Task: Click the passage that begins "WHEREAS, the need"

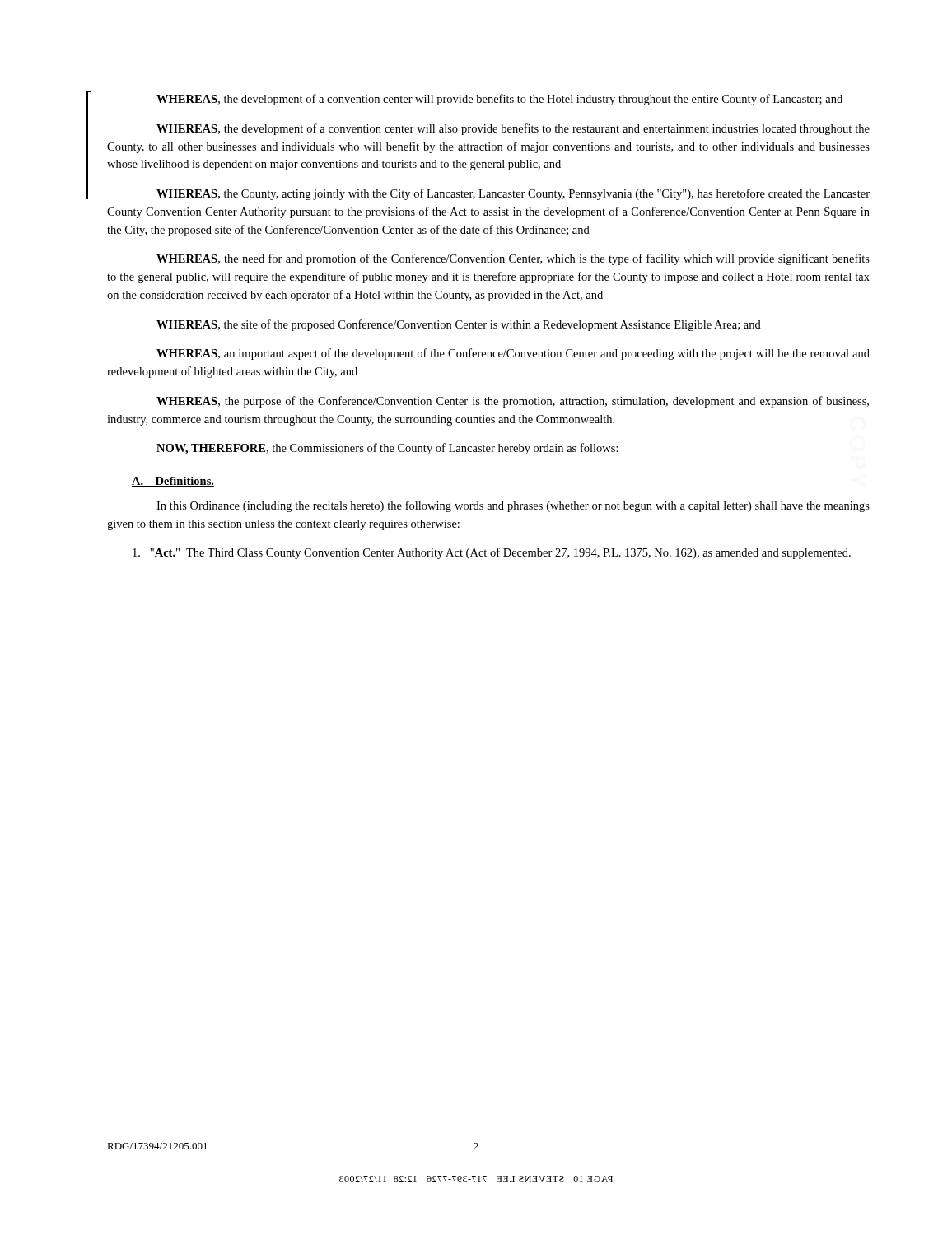Action: click(488, 277)
